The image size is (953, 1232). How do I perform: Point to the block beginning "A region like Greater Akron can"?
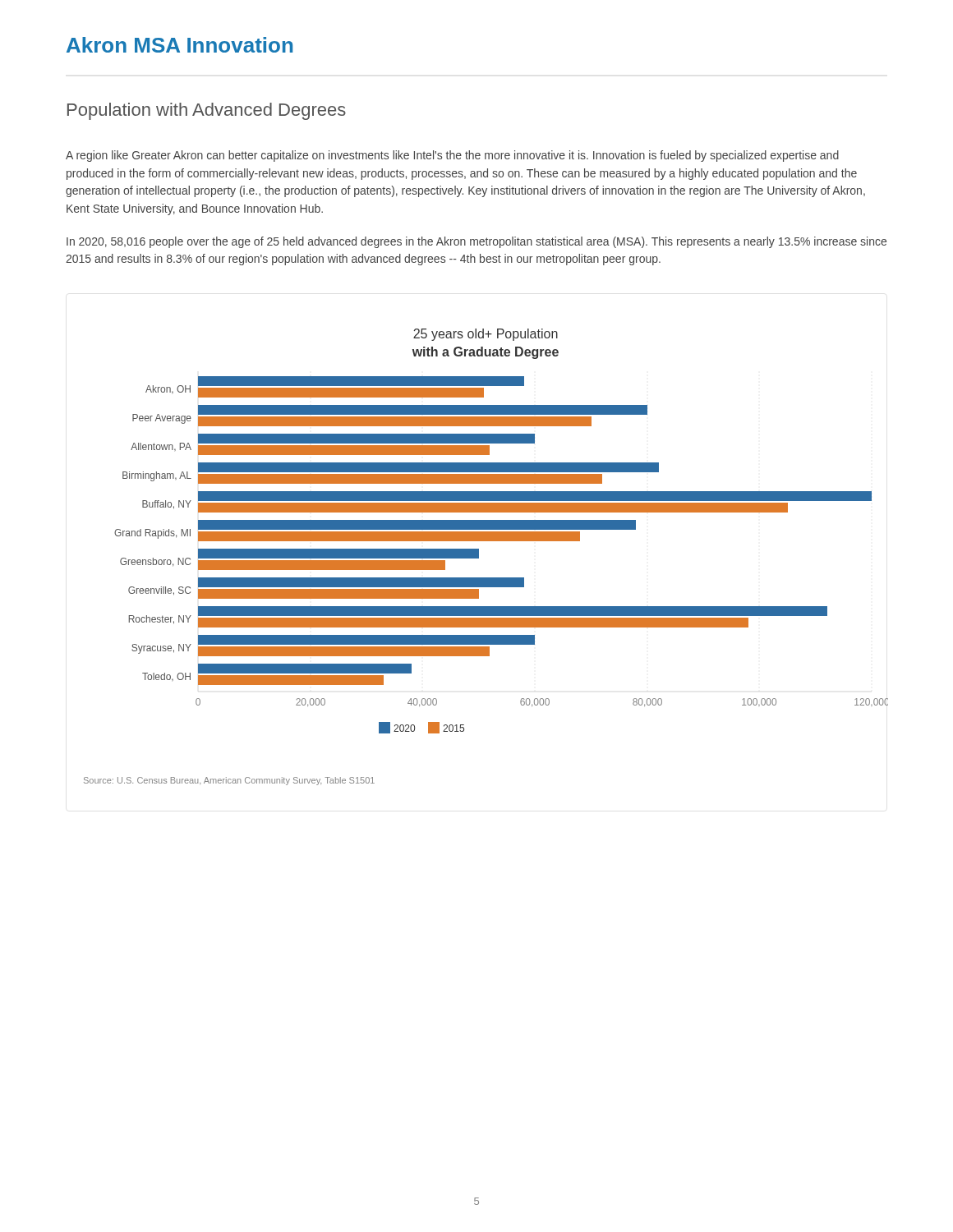(476, 183)
